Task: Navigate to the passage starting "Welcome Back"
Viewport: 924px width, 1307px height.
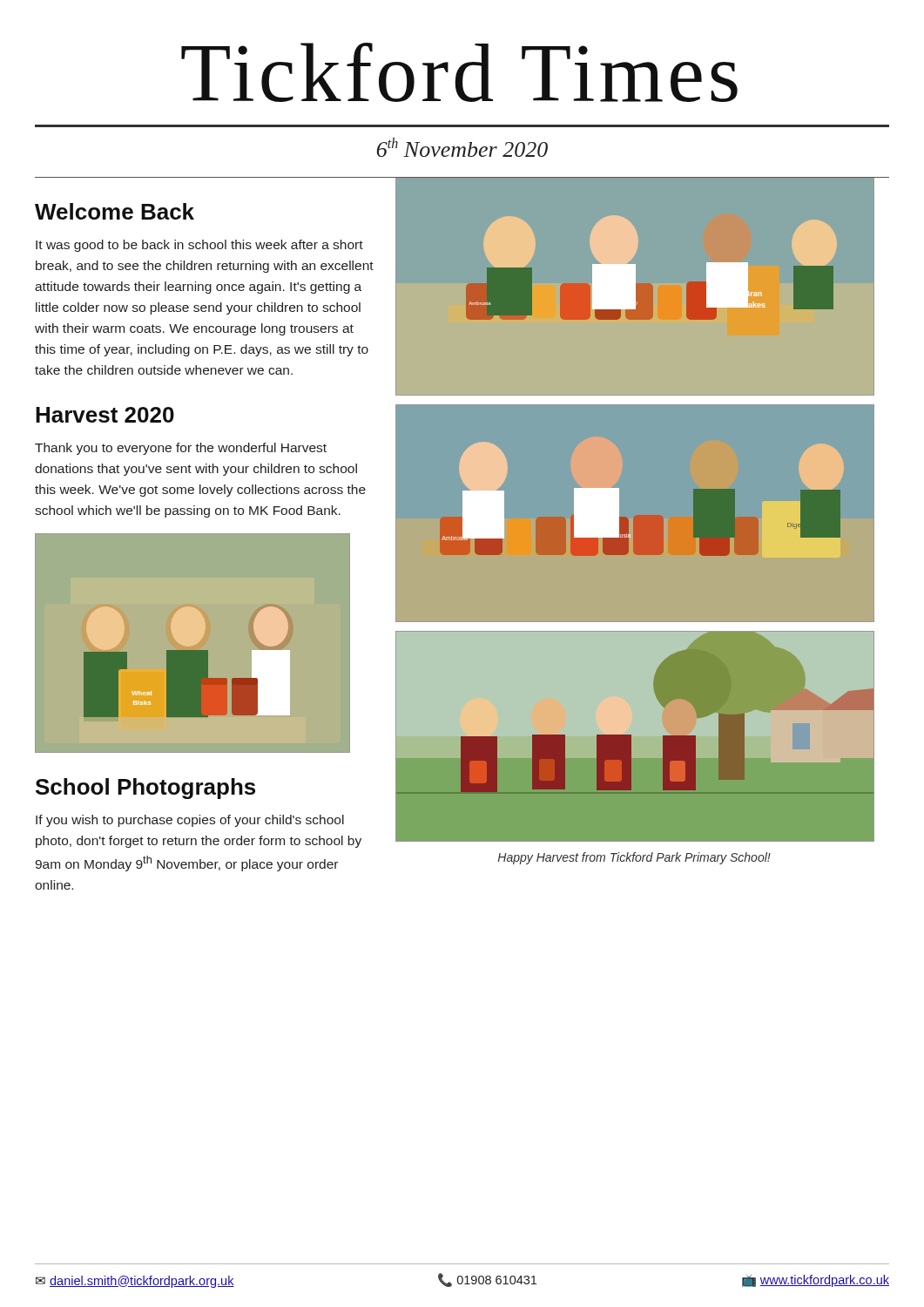Action: click(115, 211)
